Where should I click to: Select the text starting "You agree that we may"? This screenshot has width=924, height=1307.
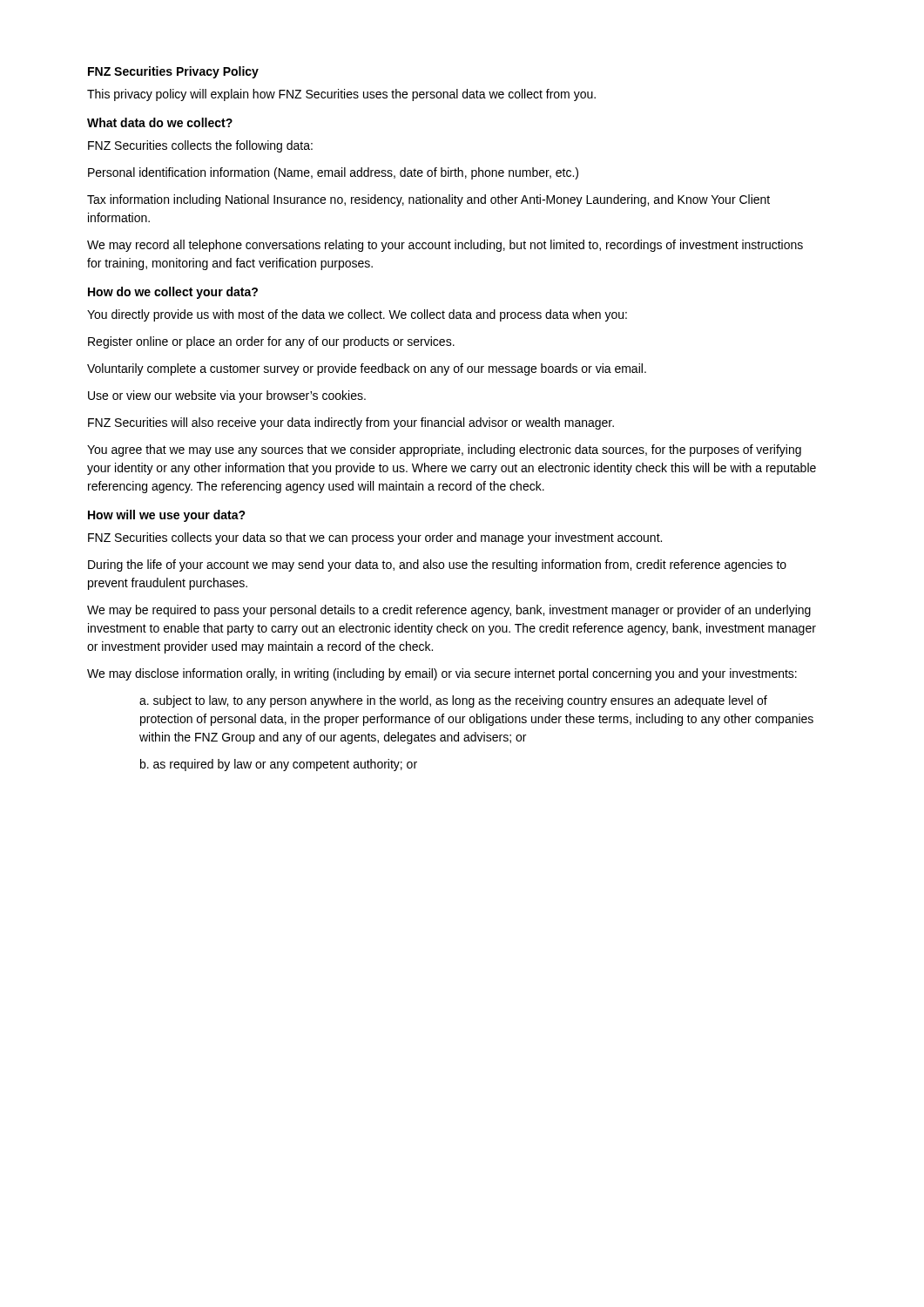coord(452,468)
